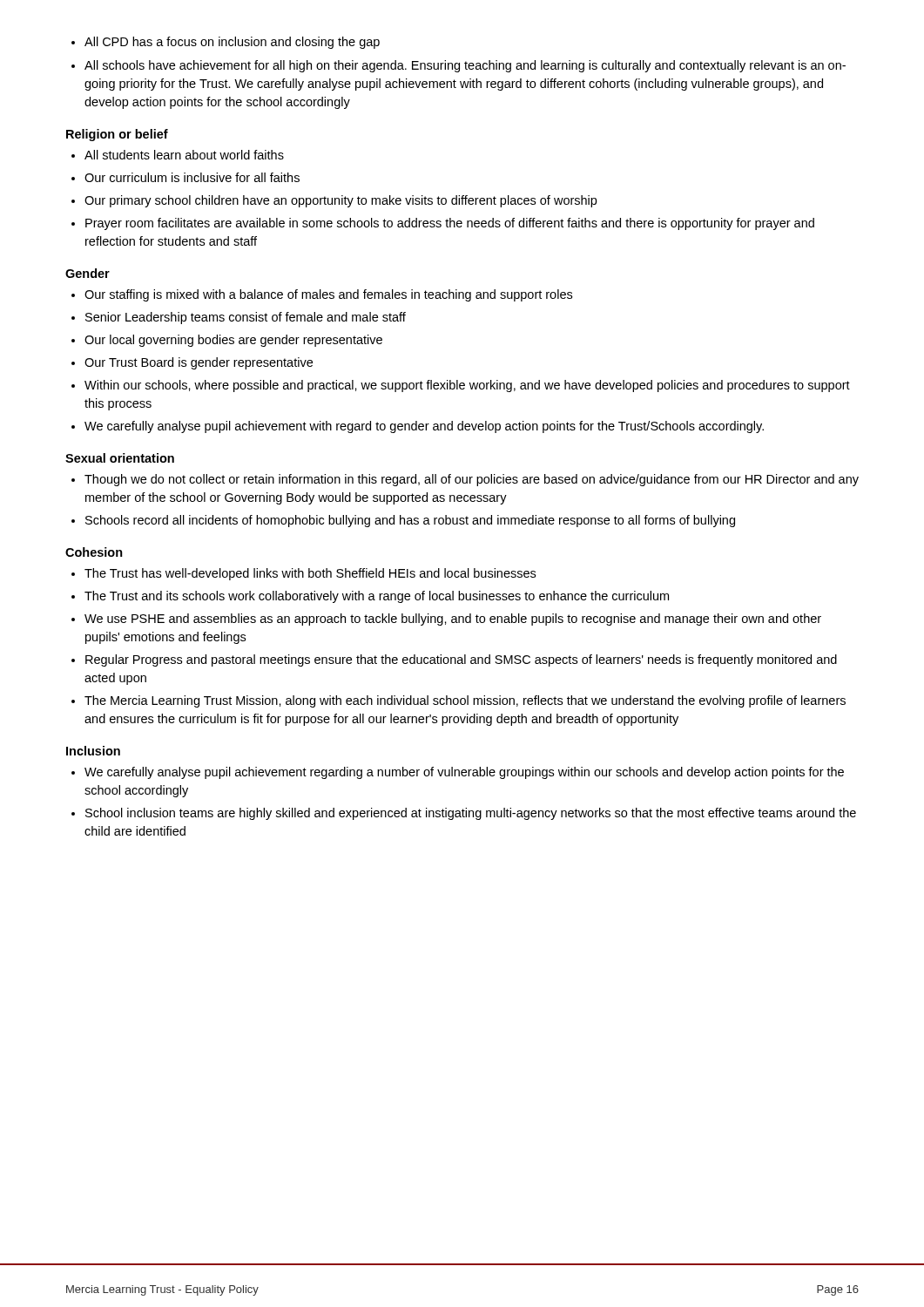
Task: Select the text block starting "All CPD has"
Action: pyautogui.click(x=232, y=42)
